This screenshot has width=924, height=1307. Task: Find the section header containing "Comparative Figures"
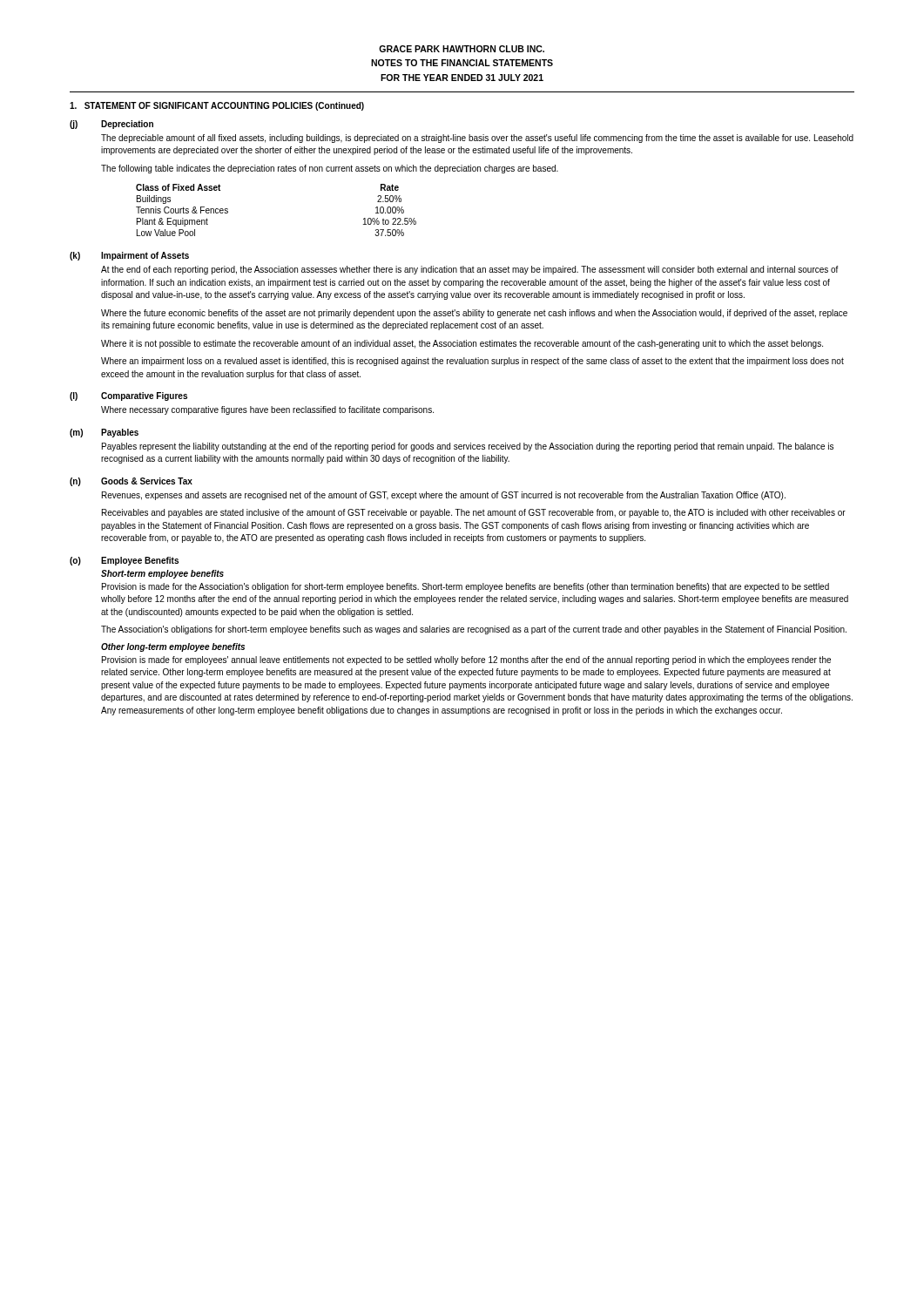tap(144, 396)
